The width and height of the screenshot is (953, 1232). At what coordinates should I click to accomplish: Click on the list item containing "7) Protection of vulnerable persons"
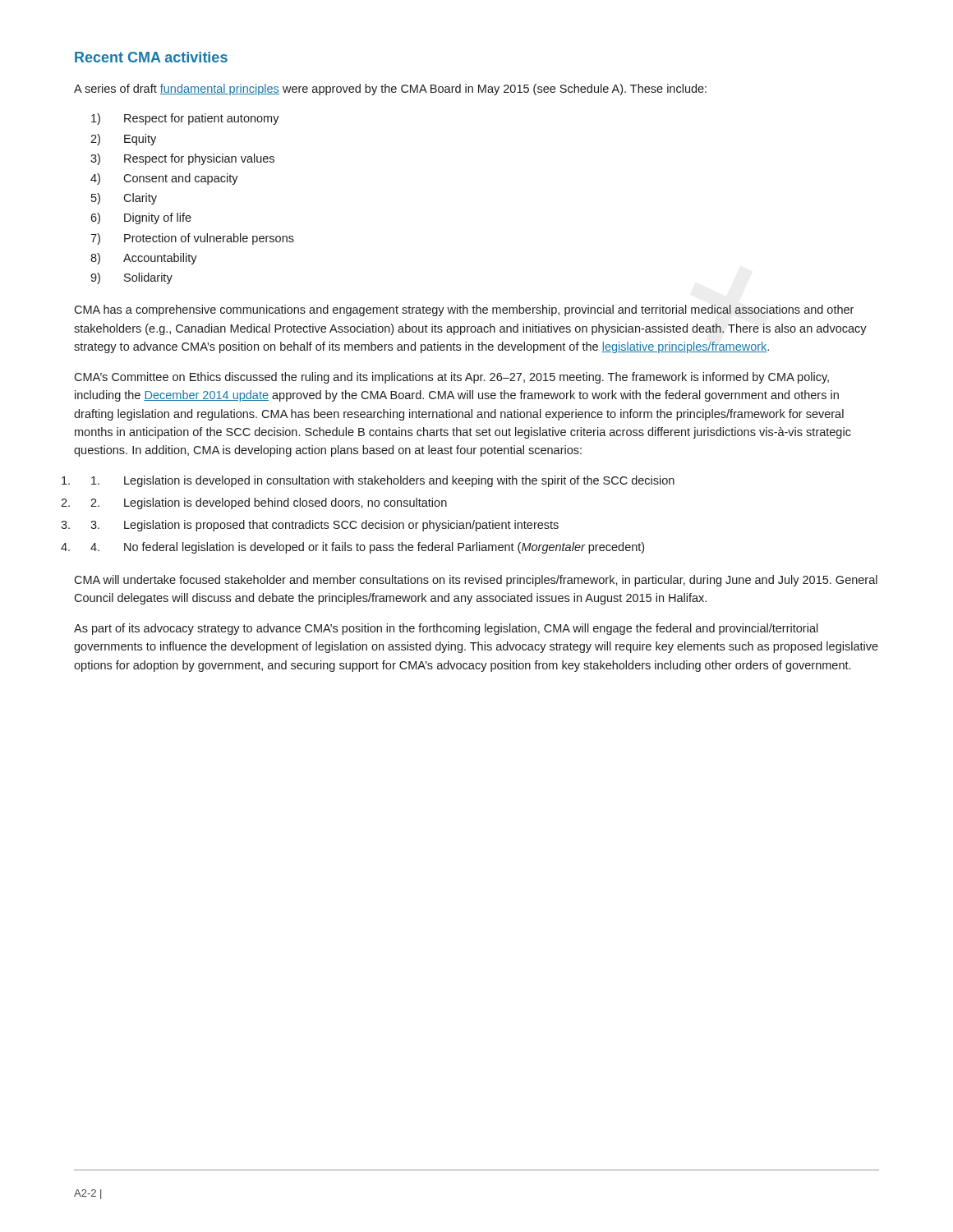point(192,238)
